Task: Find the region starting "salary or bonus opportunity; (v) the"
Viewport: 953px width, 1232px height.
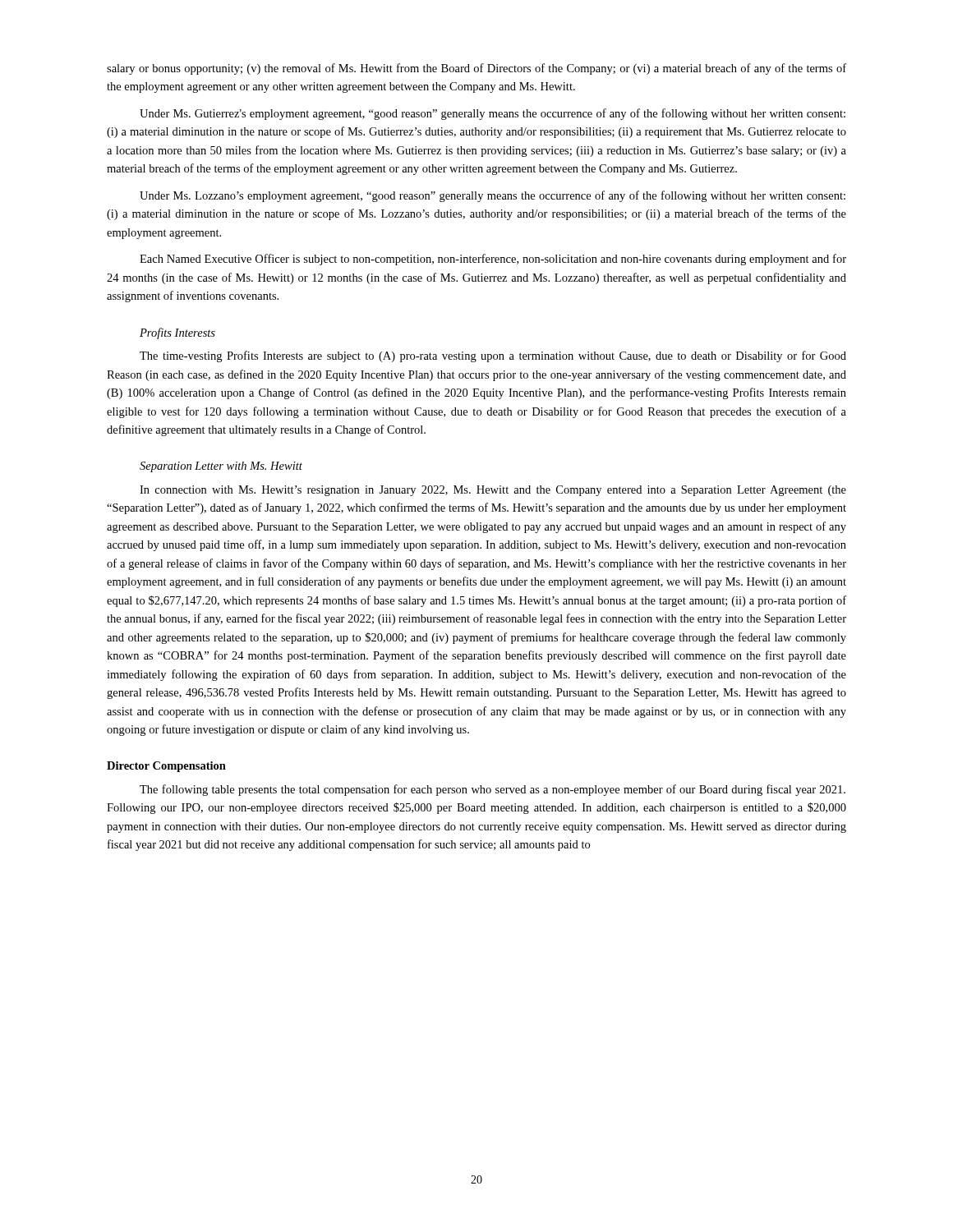Action: [476, 77]
